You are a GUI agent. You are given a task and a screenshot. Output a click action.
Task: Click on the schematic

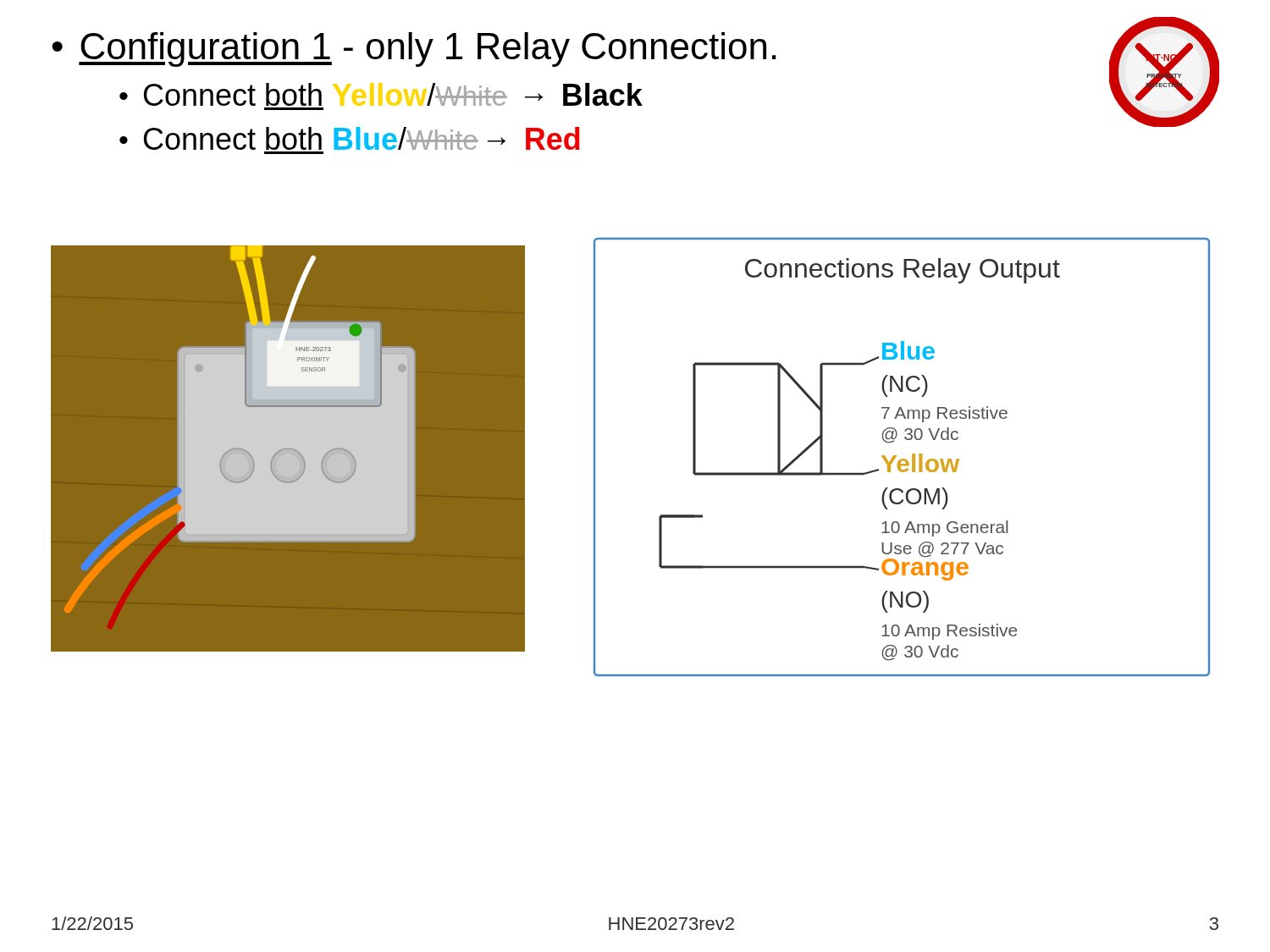point(902,457)
